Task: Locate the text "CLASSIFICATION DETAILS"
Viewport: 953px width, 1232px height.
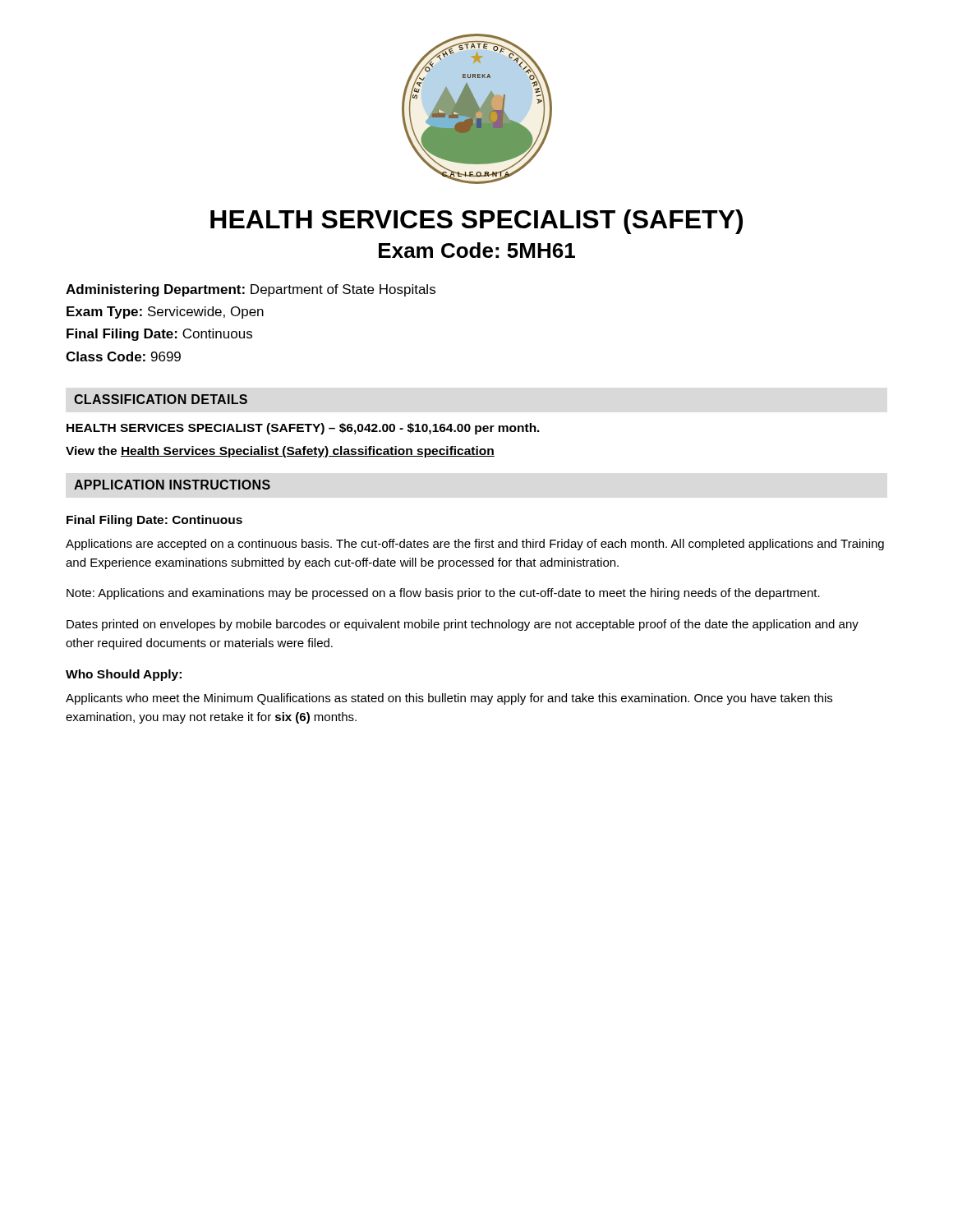Action: pos(161,399)
